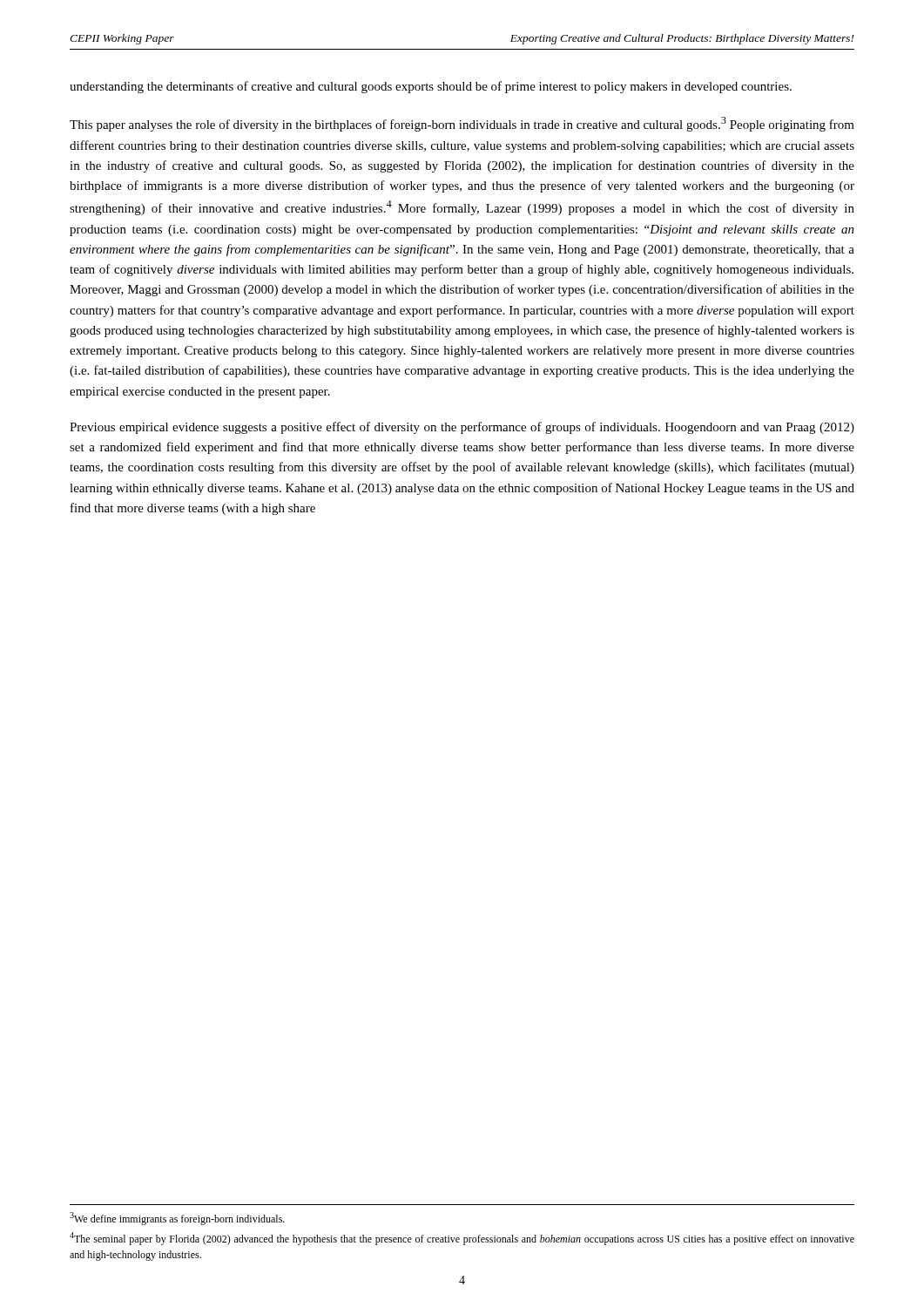The height and width of the screenshot is (1307, 924).
Task: Point to the block starting "Previous empirical evidence"
Action: (x=462, y=467)
